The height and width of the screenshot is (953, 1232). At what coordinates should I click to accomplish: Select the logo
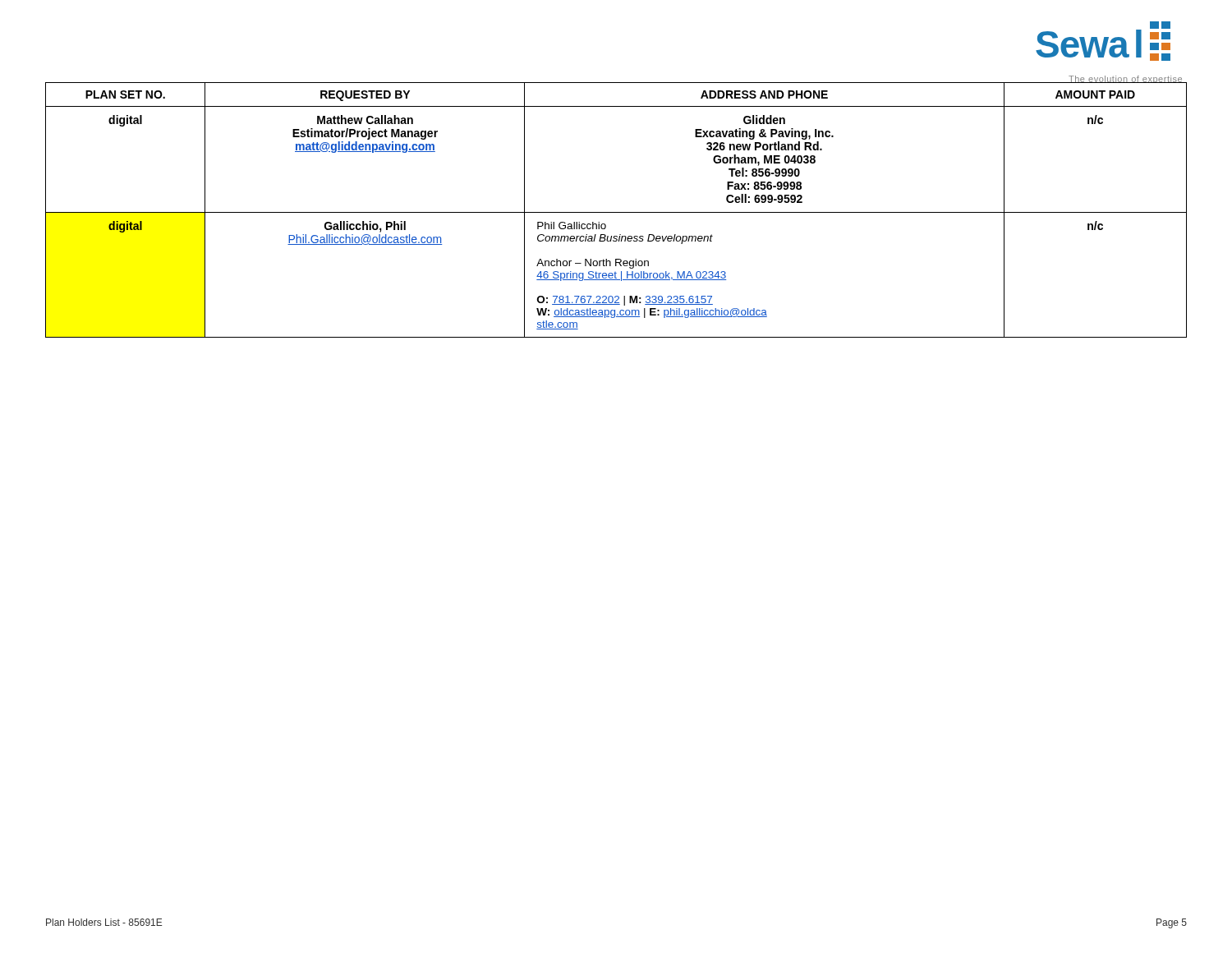pyautogui.click(x=1109, y=49)
